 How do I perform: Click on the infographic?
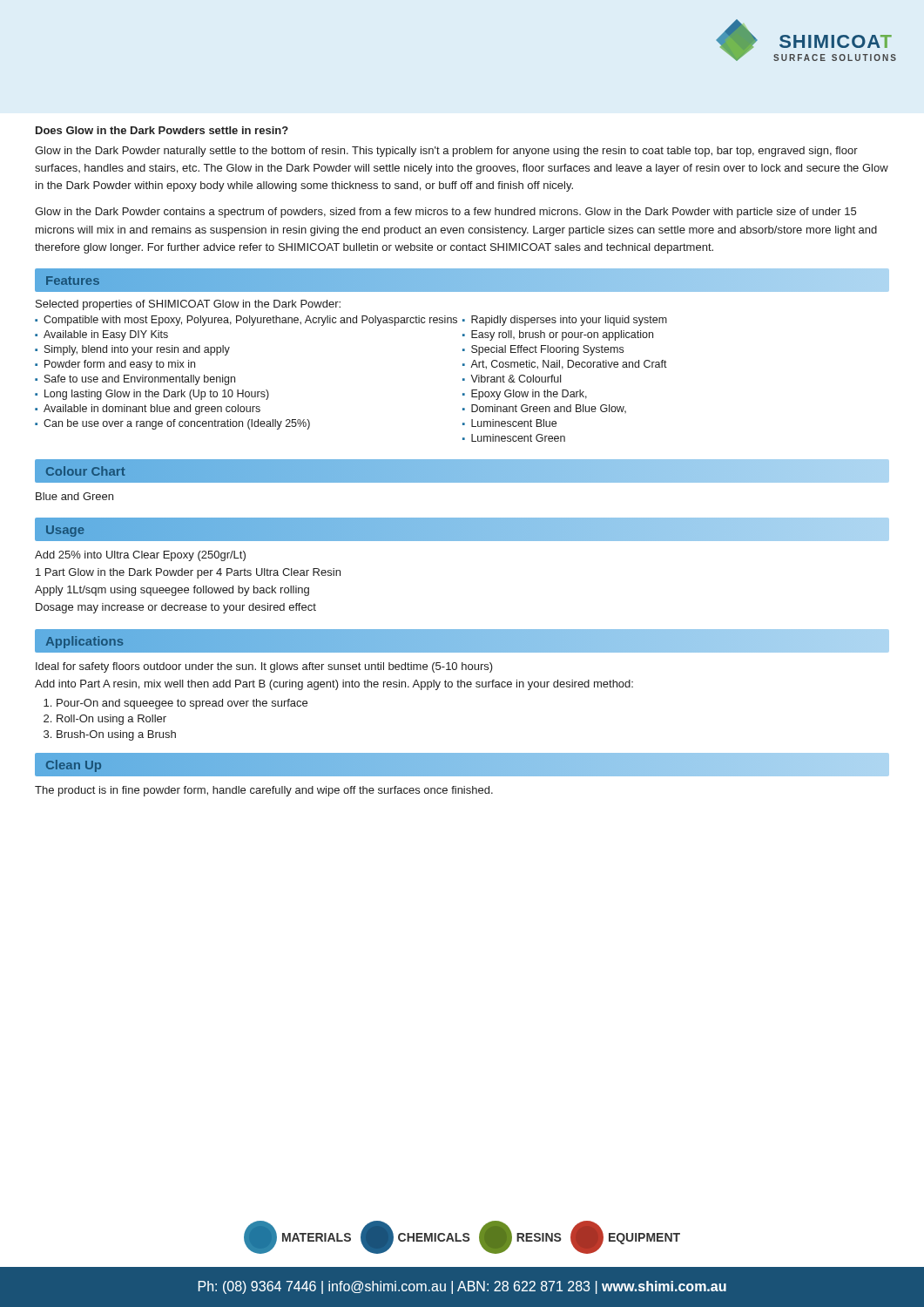tap(462, 1239)
